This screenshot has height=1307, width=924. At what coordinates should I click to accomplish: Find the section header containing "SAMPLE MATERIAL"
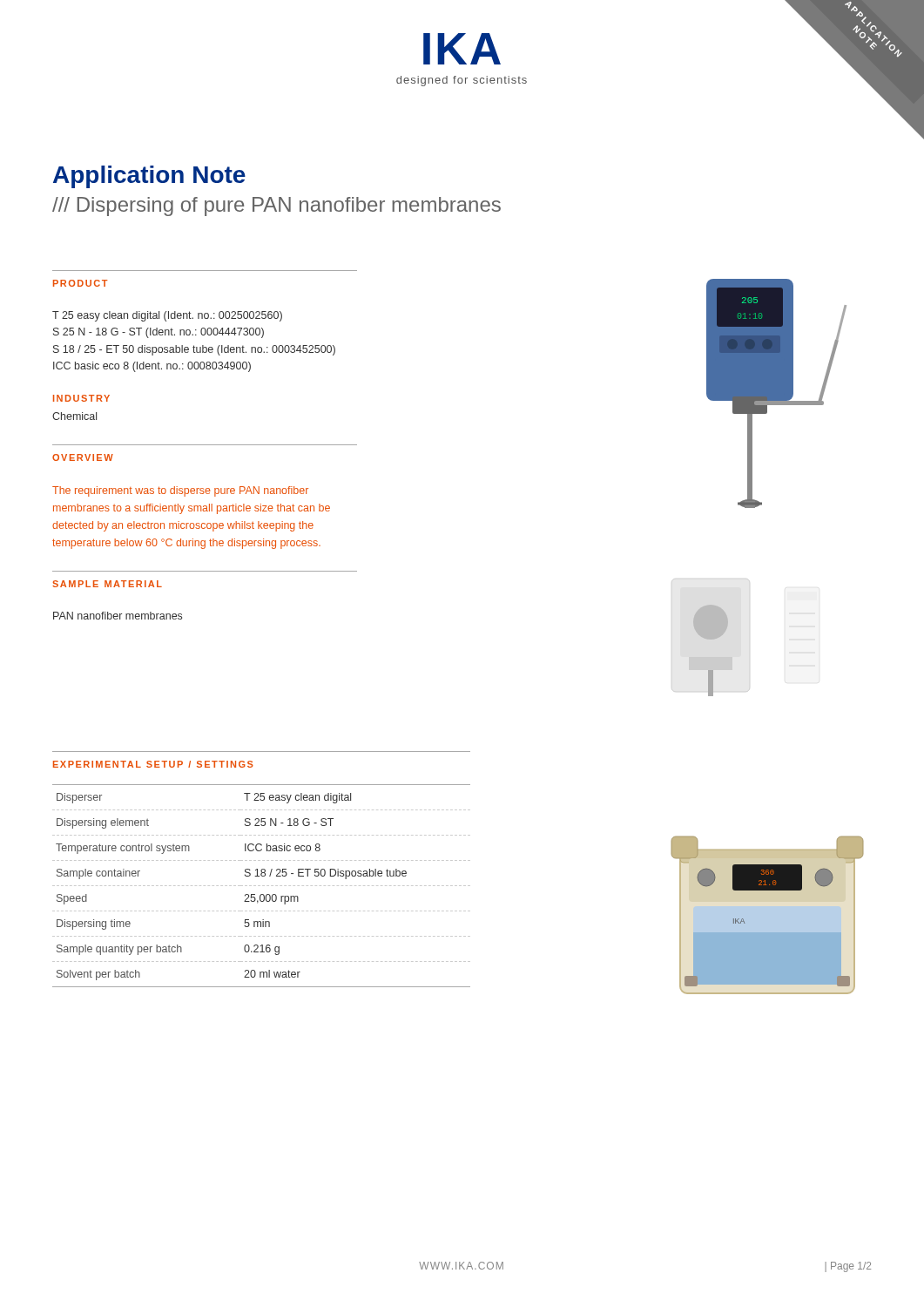click(x=205, y=580)
